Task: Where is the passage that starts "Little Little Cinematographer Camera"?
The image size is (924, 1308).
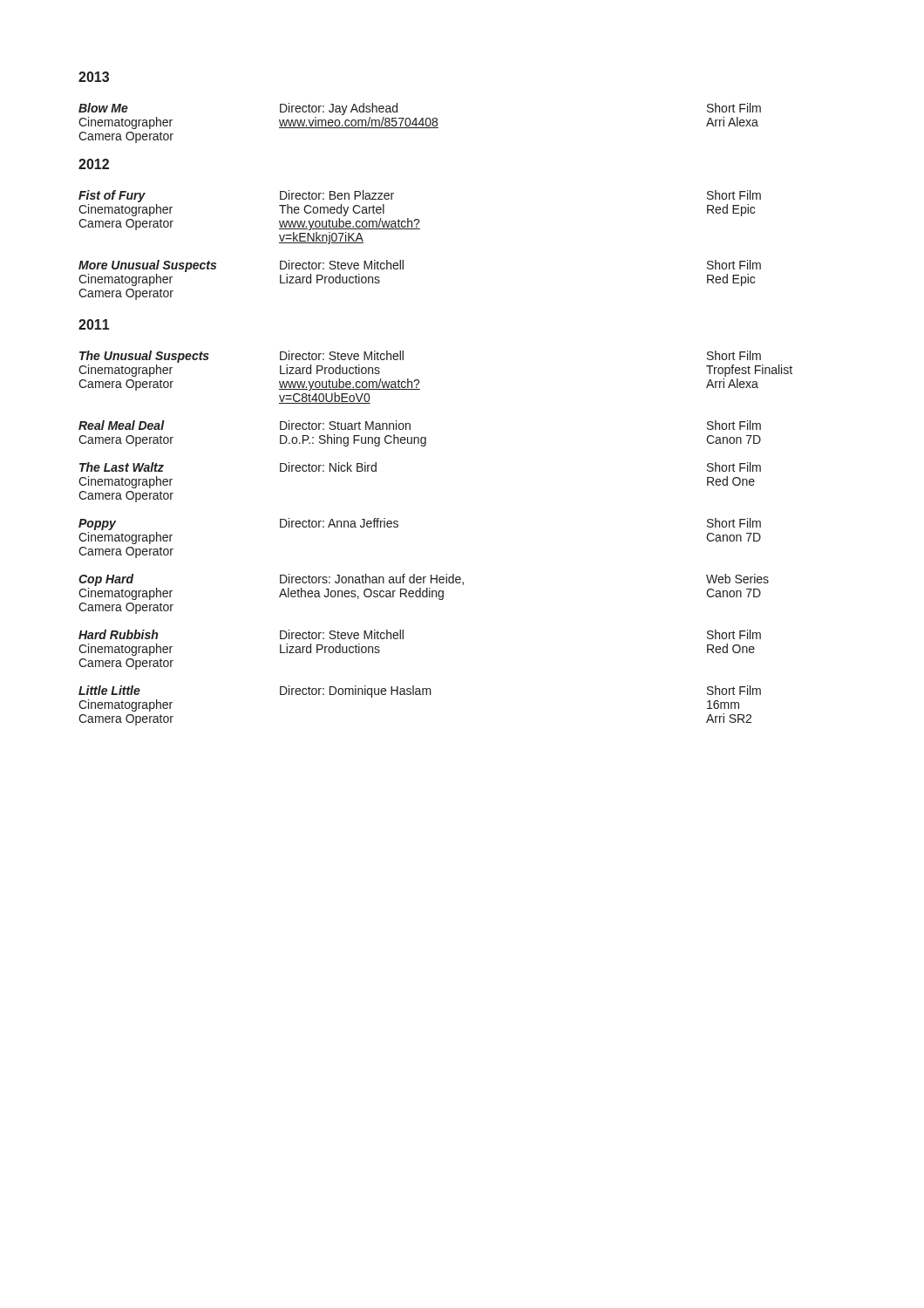Action: click(x=420, y=691)
